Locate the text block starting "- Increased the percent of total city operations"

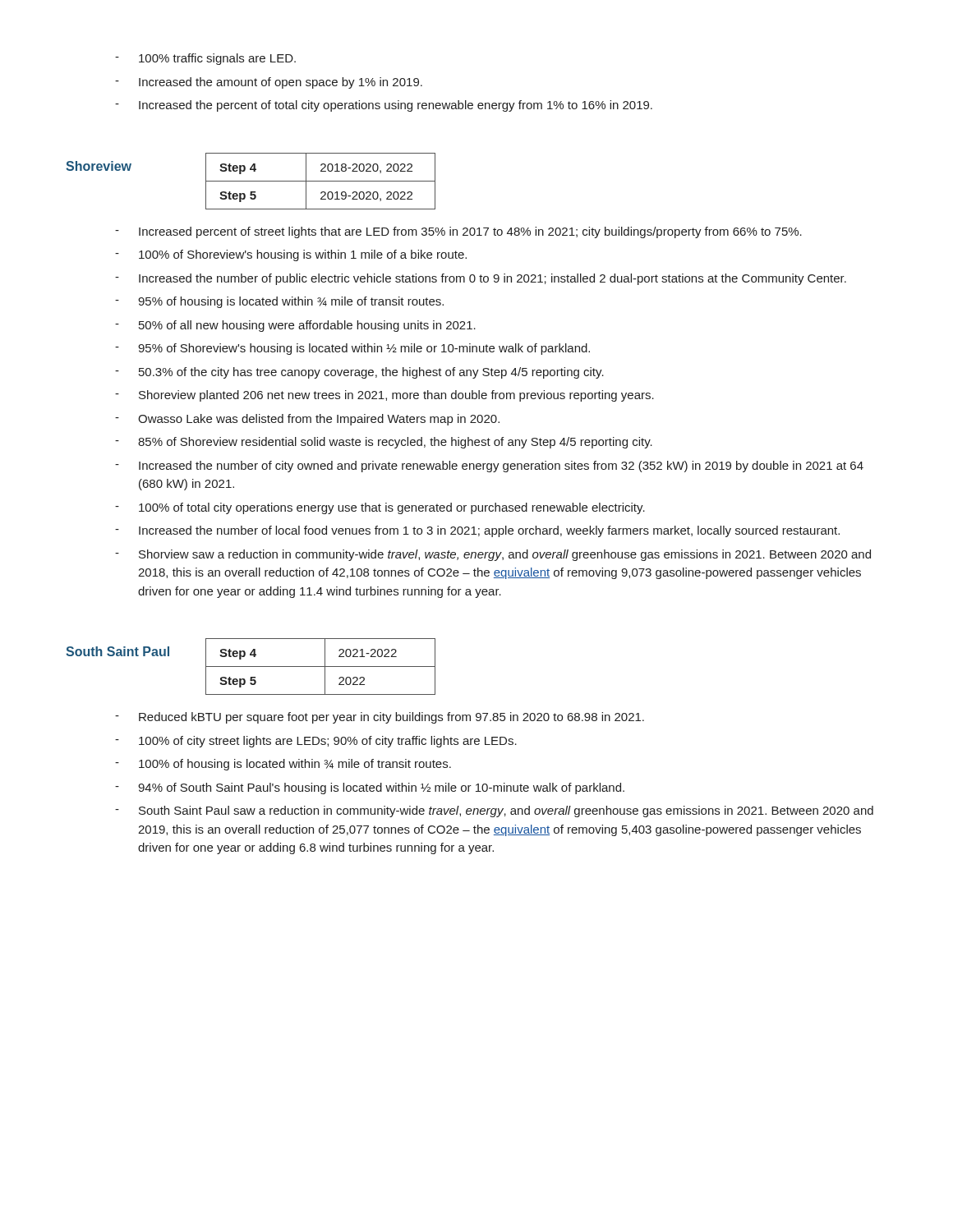501,105
